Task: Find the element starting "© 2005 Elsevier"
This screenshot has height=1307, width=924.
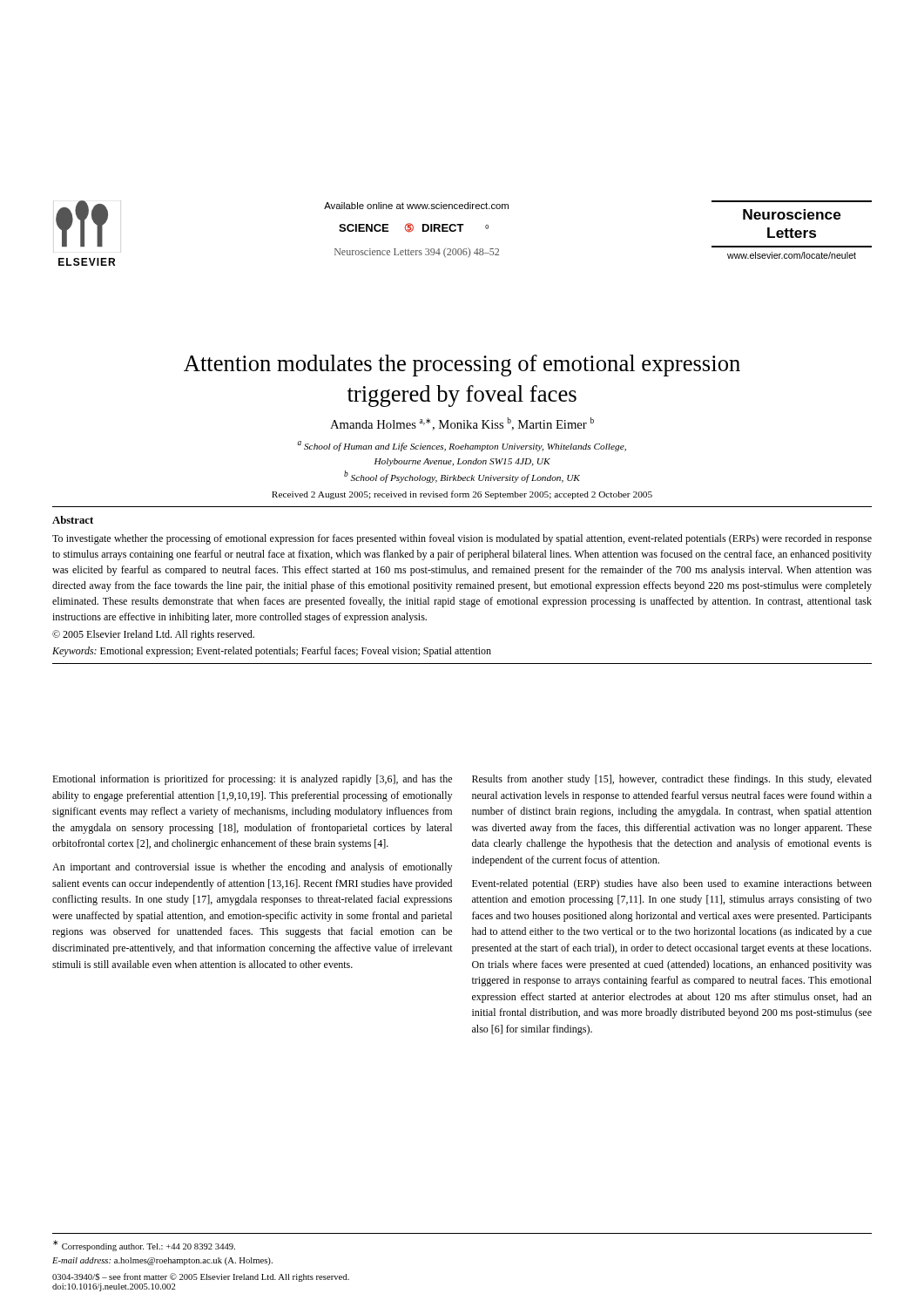Action: click(154, 634)
